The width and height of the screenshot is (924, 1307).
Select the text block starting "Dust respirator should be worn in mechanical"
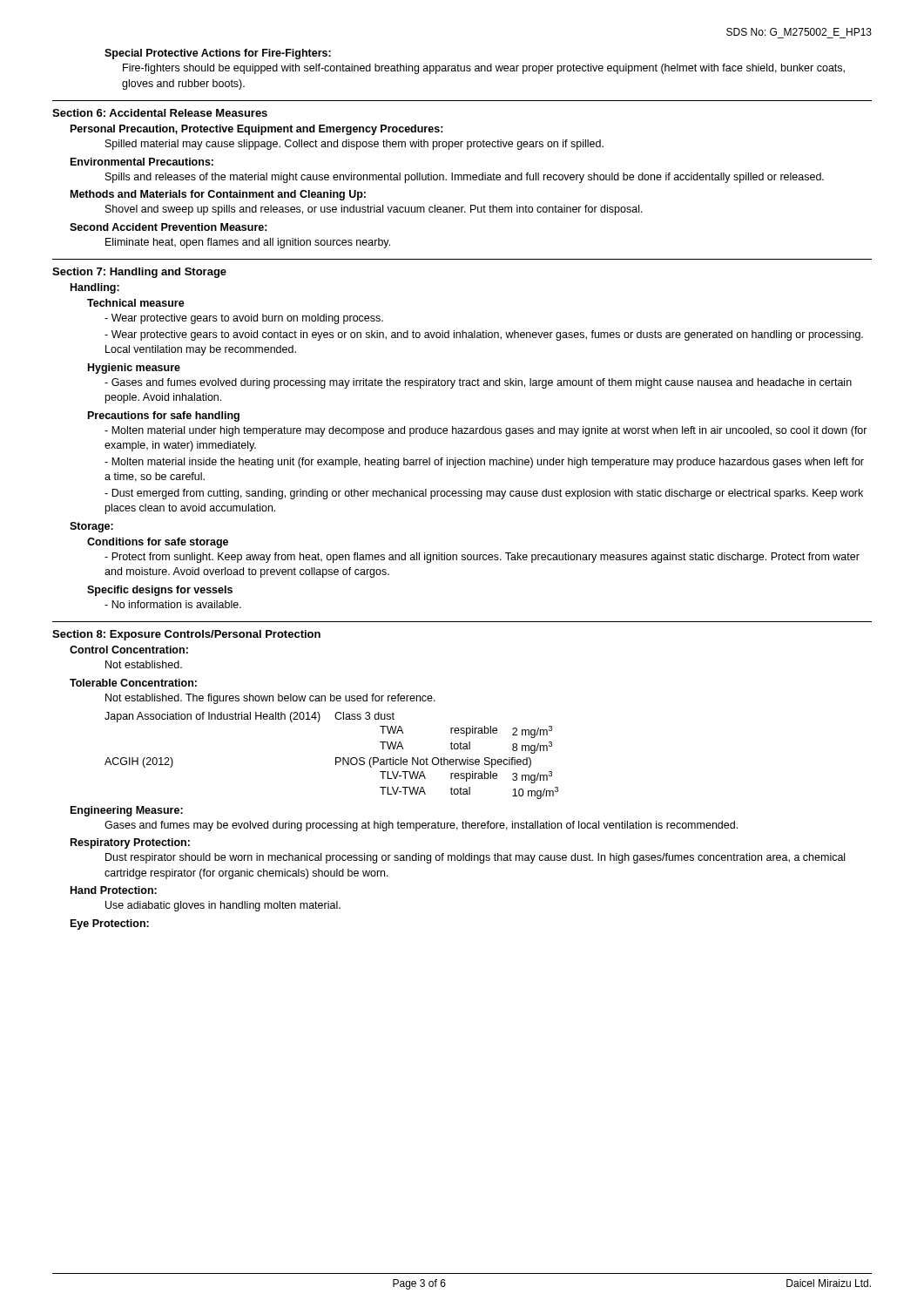point(475,865)
